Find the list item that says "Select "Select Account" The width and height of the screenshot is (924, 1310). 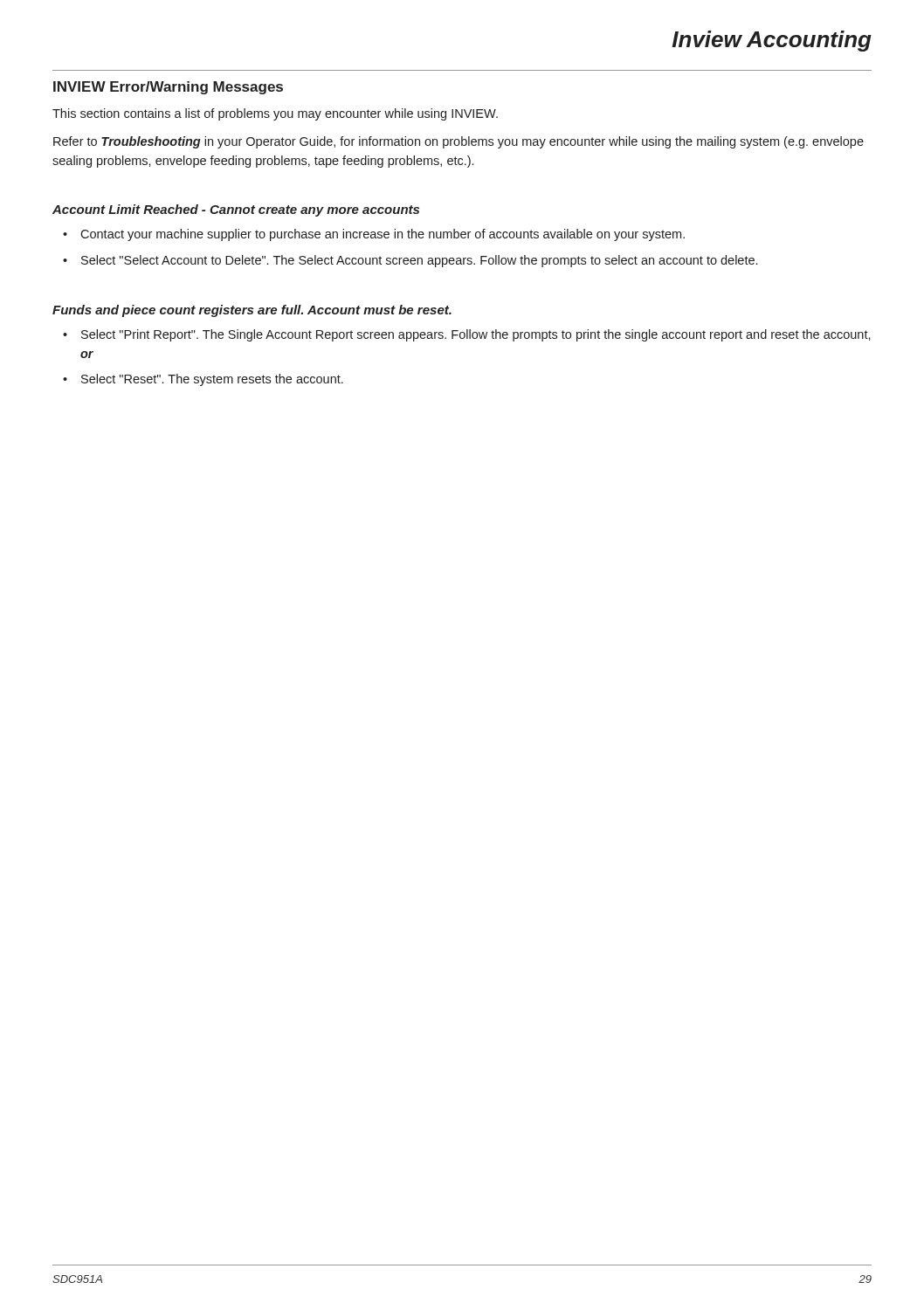click(419, 260)
